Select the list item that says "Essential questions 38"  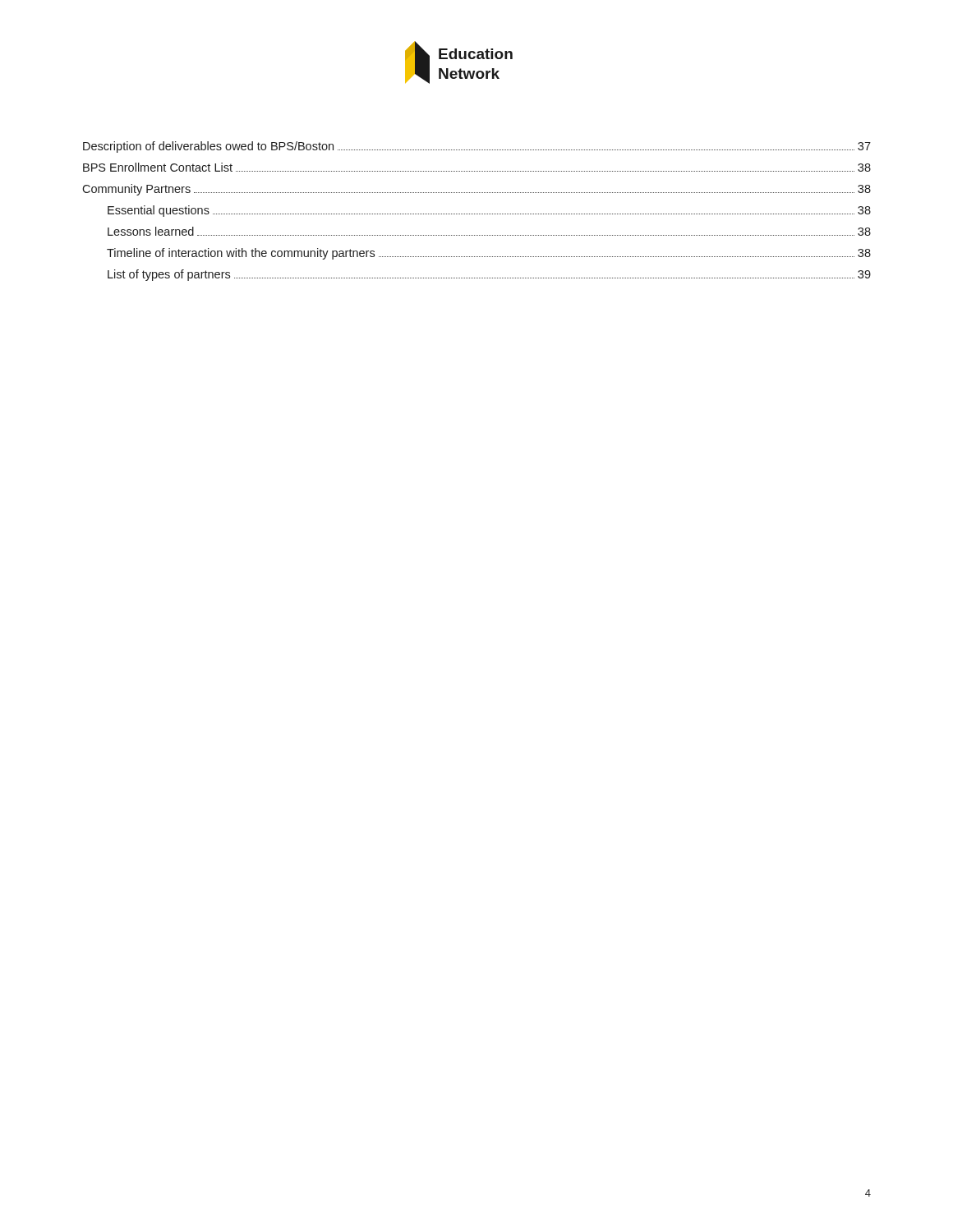tap(489, 210)
